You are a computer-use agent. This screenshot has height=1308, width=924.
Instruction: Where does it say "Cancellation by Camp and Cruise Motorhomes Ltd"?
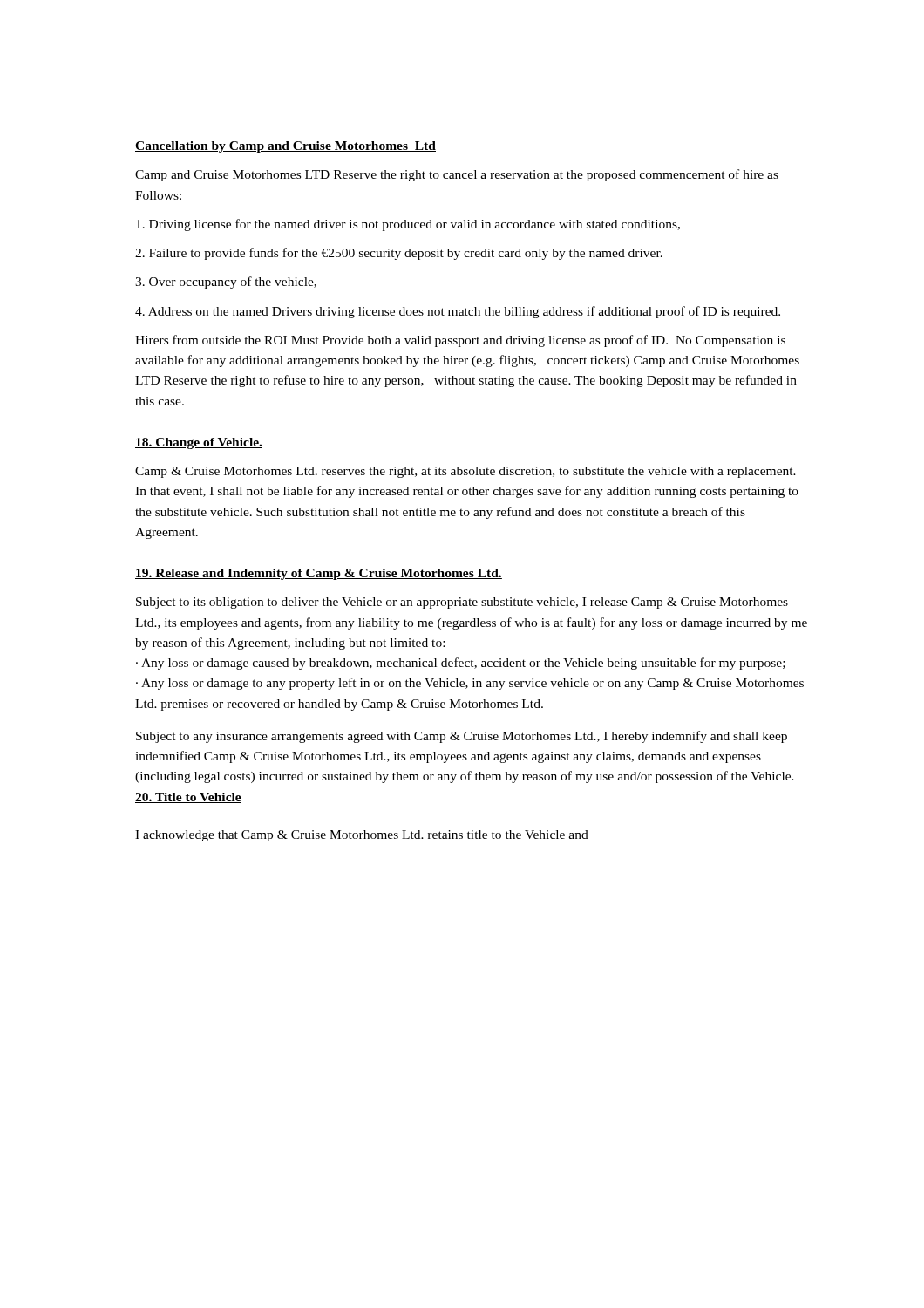(x=285, y=145)
